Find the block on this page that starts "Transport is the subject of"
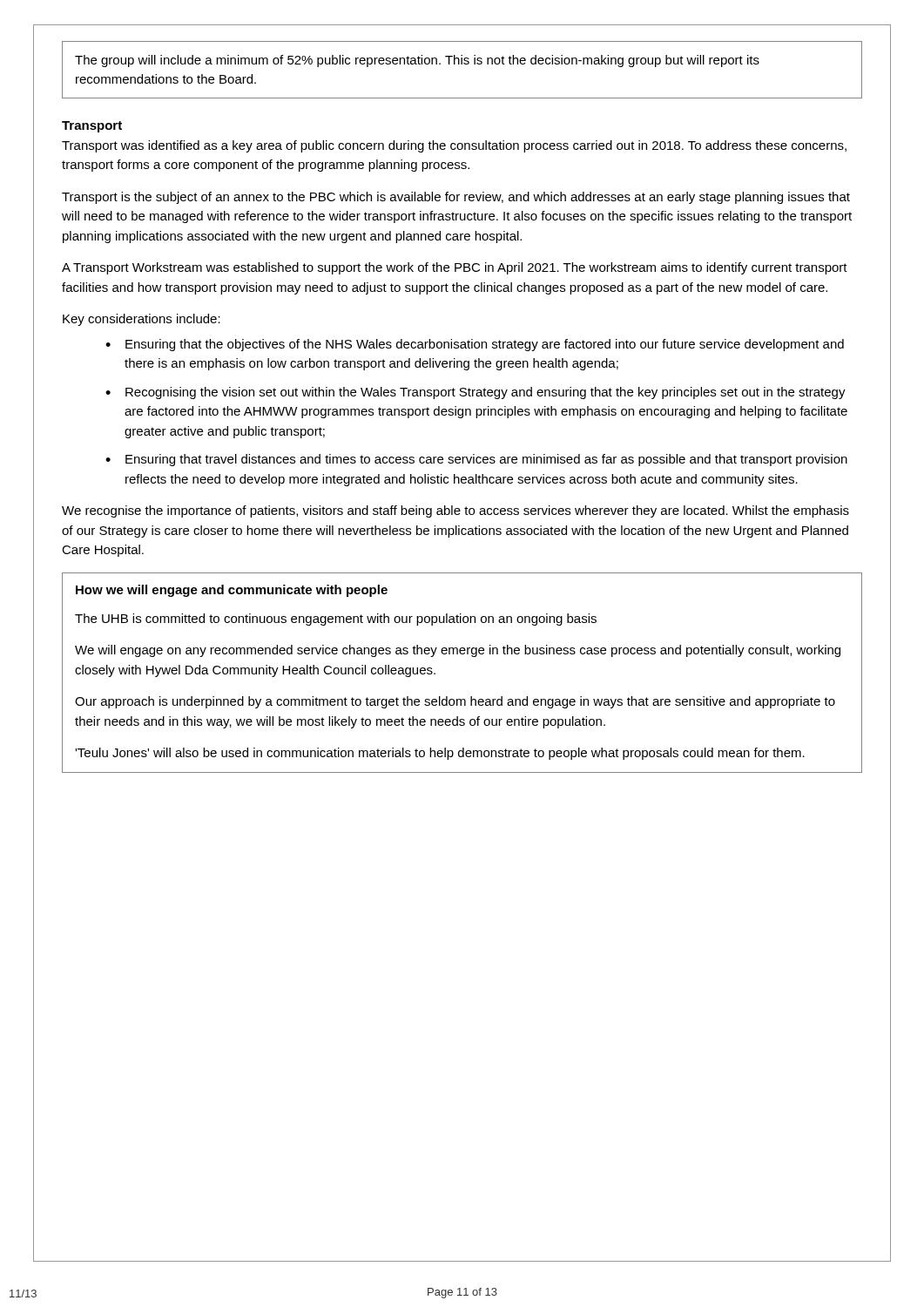The height and width of the screenshot is (1307, 924). tap(457, 216)
